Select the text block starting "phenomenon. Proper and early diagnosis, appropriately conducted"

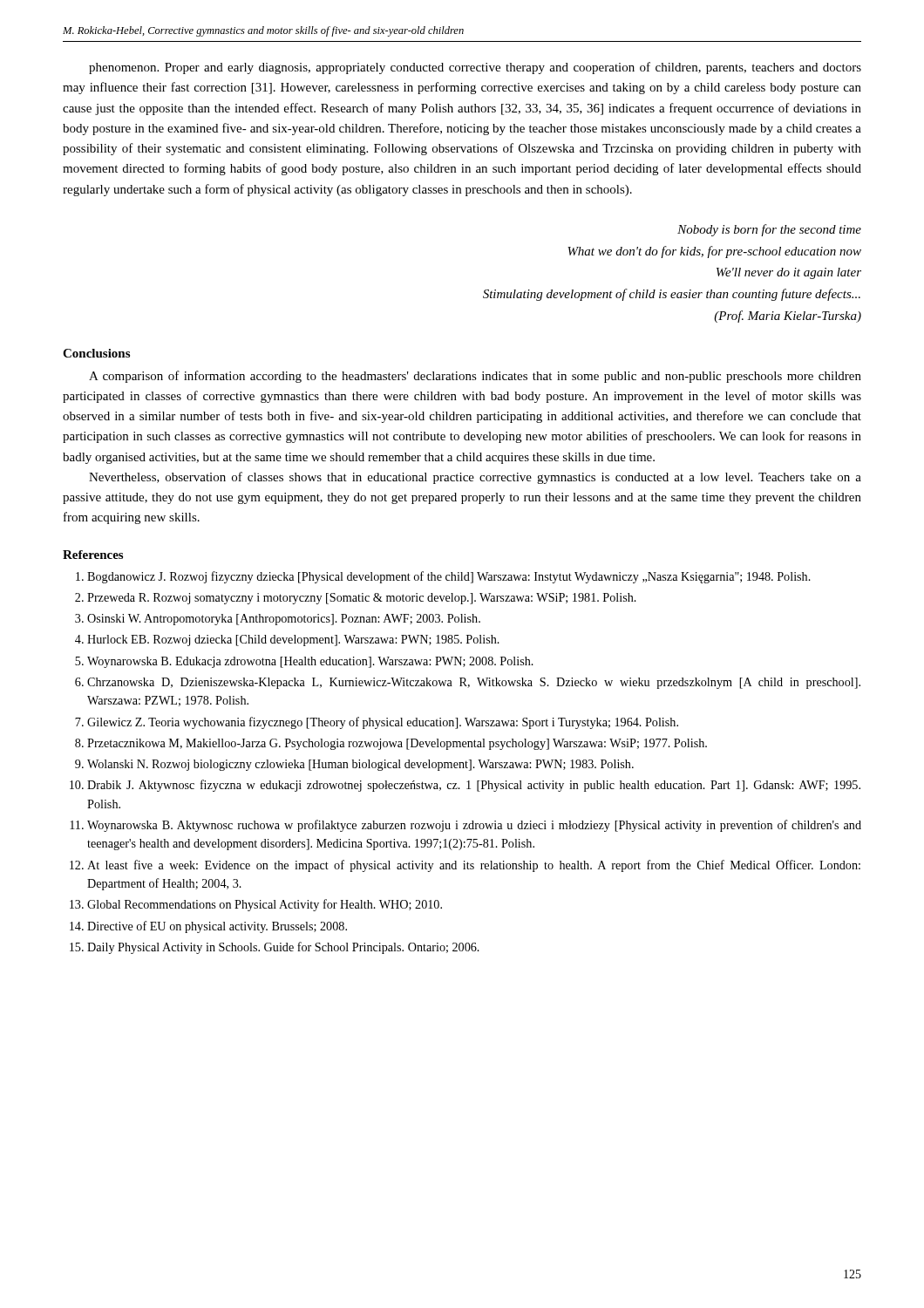click(x=462, y=129)
